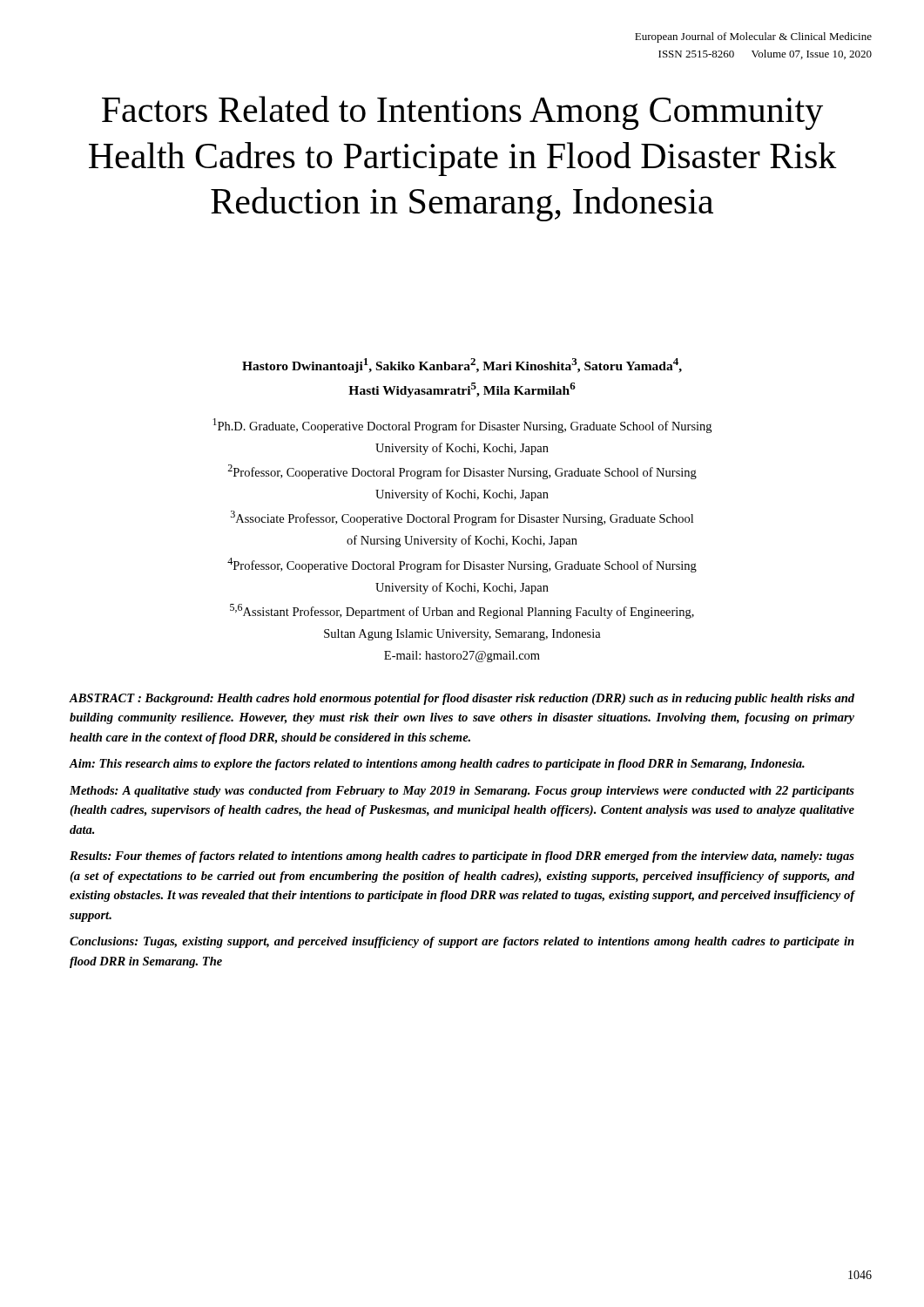
Task: Find the block on this page that starts "ABSTRACT : Background: Health cadres"
Action: tap(462, 699)
